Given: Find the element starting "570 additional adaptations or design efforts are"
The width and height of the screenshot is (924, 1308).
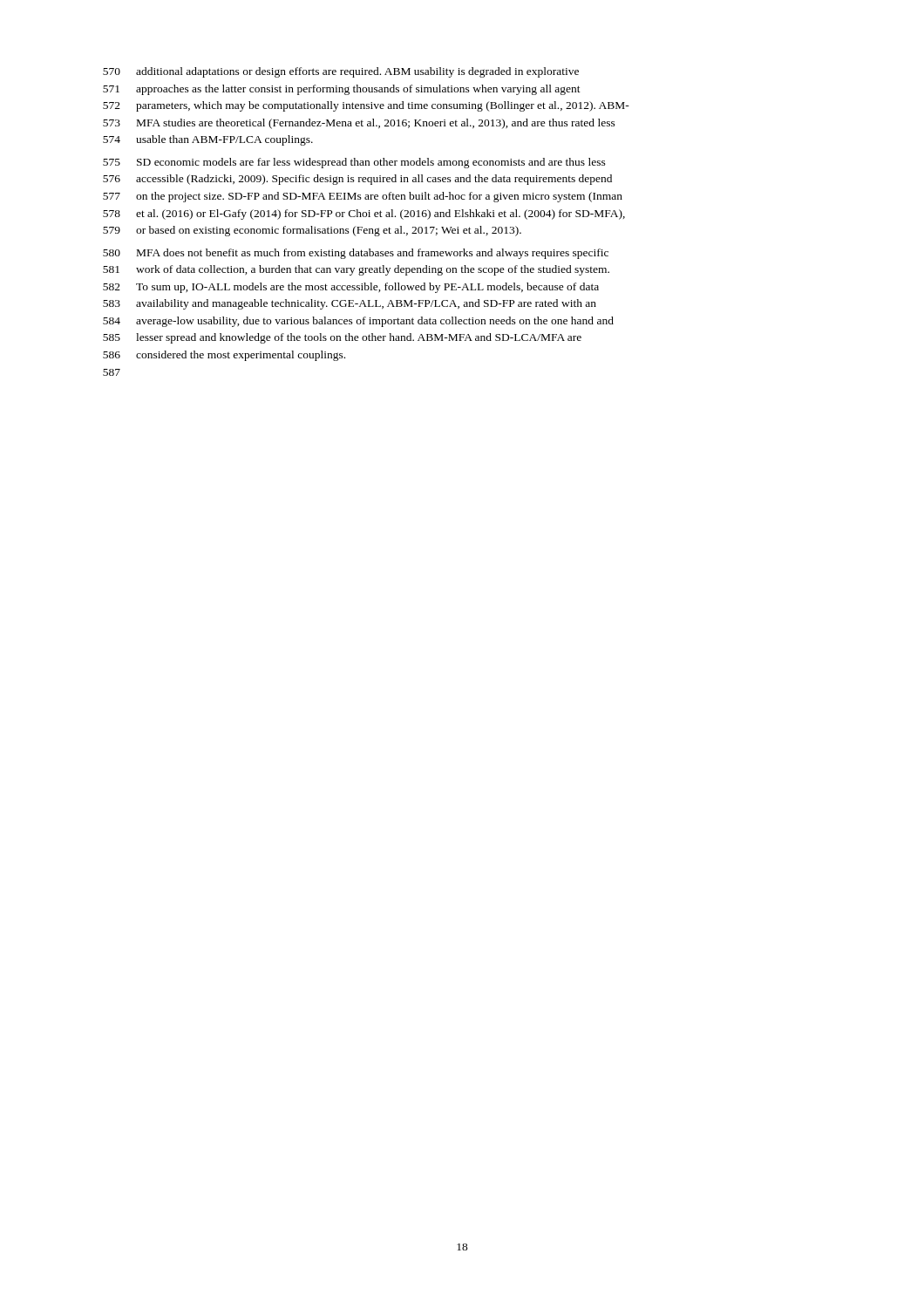Looking at the screenshot, I should coord(471,222).
